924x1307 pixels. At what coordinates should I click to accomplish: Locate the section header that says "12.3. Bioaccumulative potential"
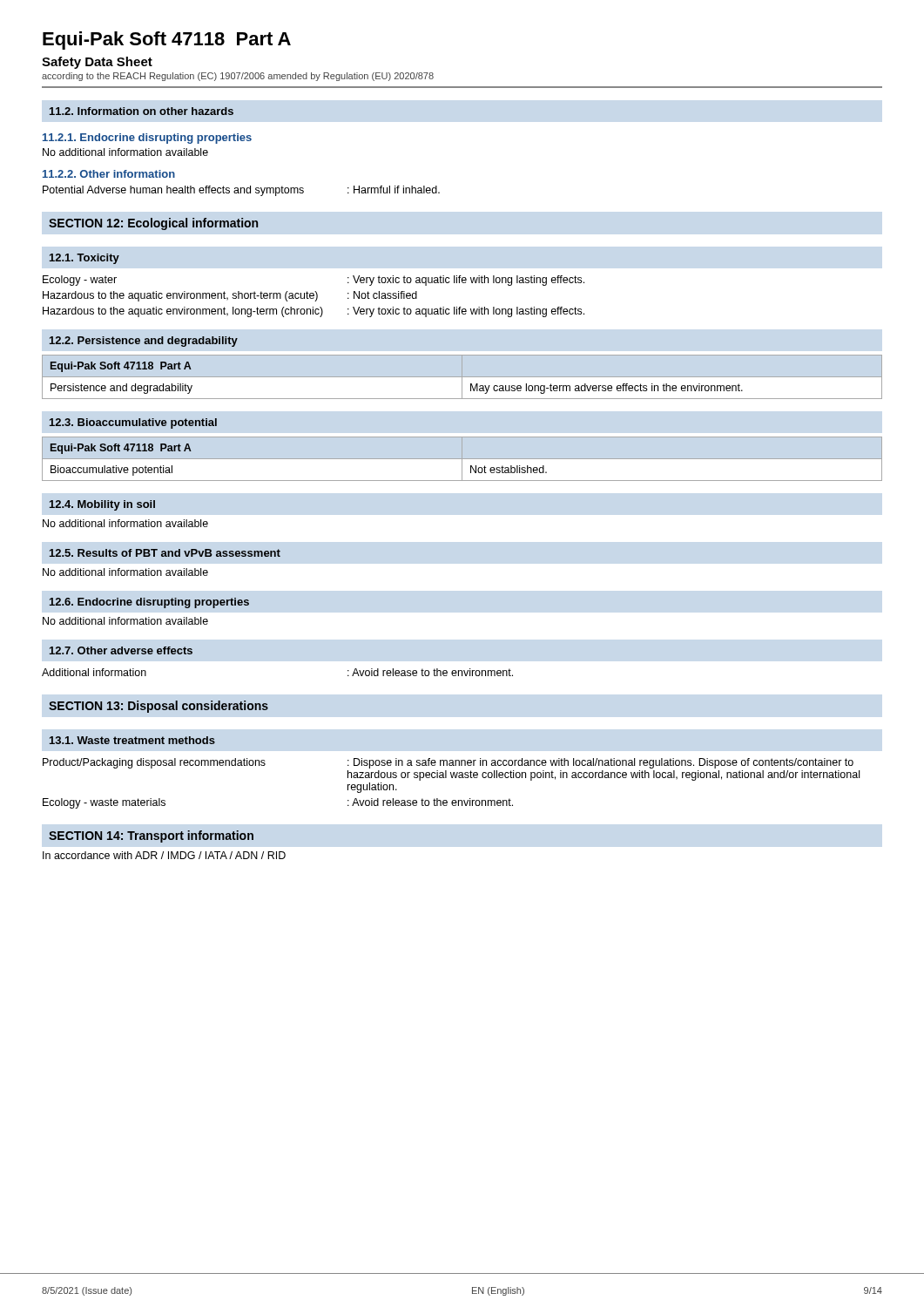133,423
